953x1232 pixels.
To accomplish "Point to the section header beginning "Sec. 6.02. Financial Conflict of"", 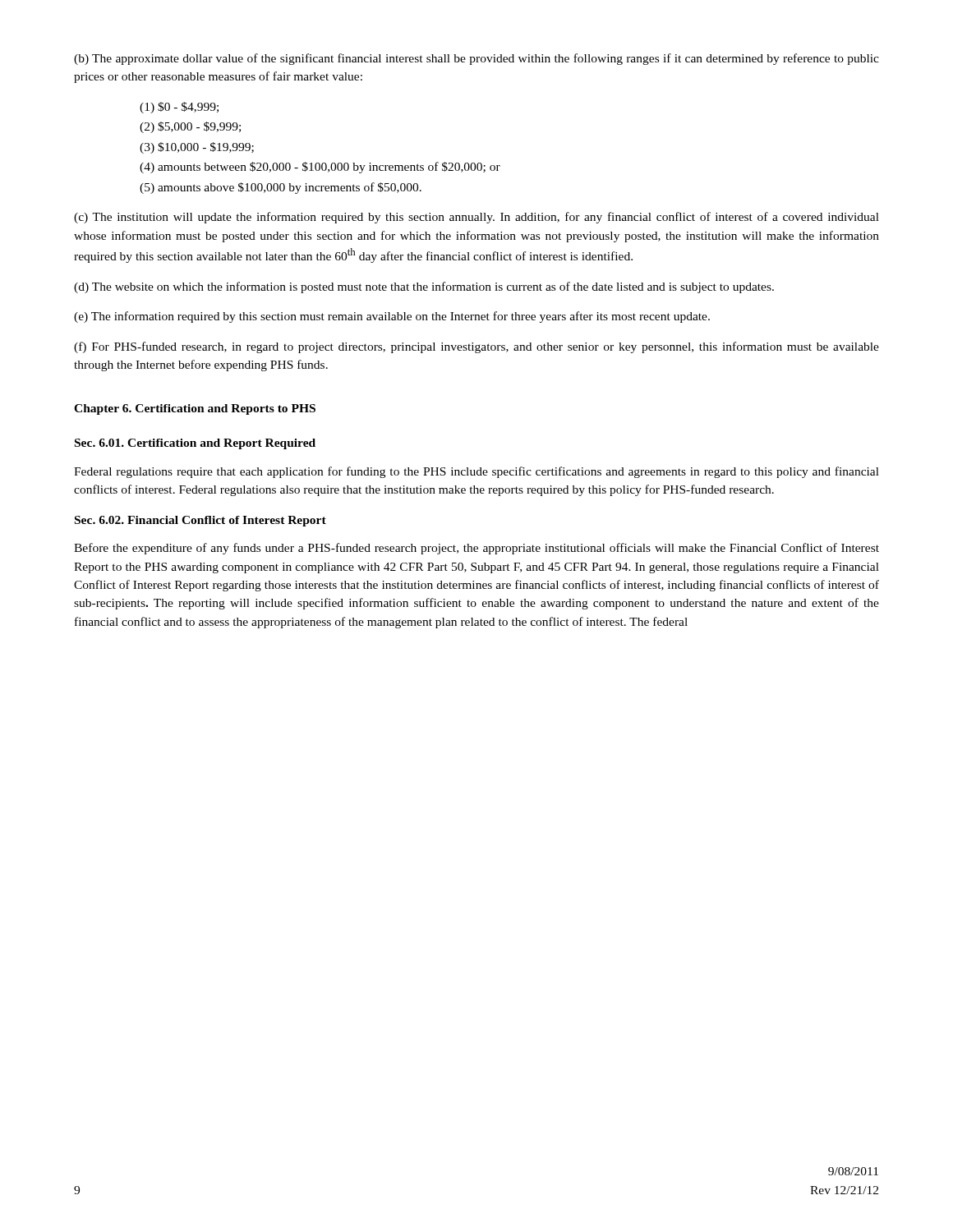I will [x=200, y=519].
